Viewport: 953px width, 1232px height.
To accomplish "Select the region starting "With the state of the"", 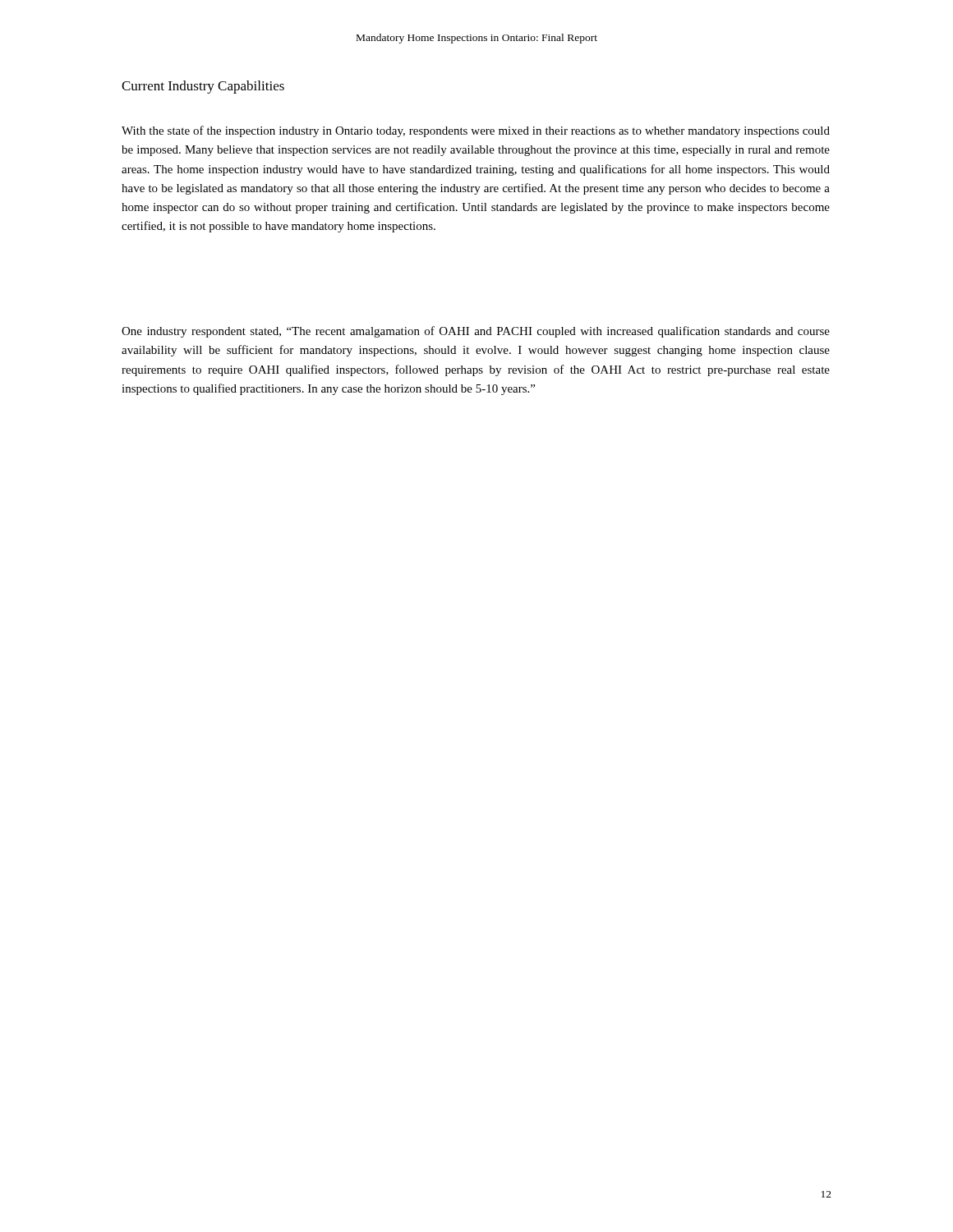I will point(476,178).
